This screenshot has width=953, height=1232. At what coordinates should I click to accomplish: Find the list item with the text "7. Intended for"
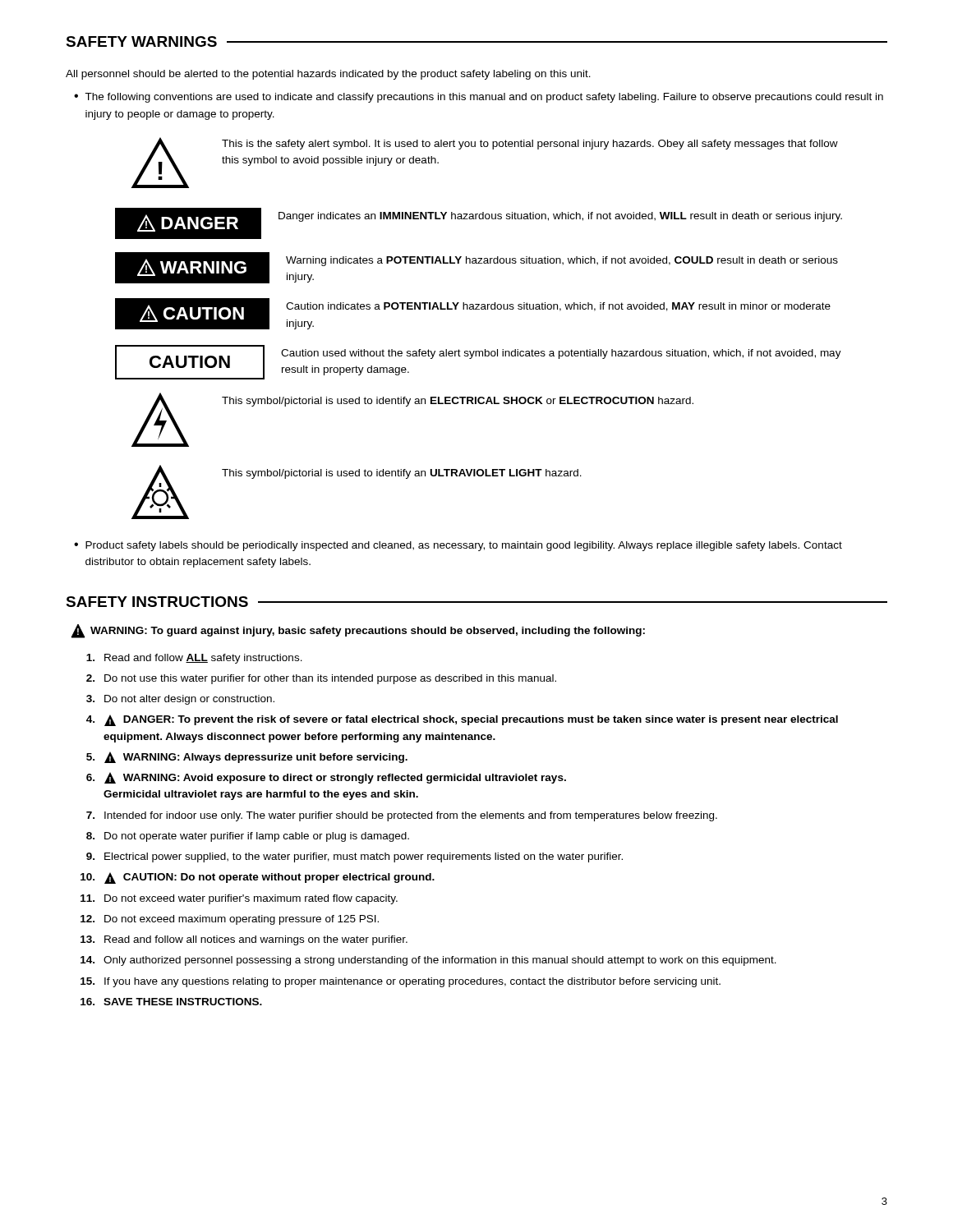click(476, 815)
